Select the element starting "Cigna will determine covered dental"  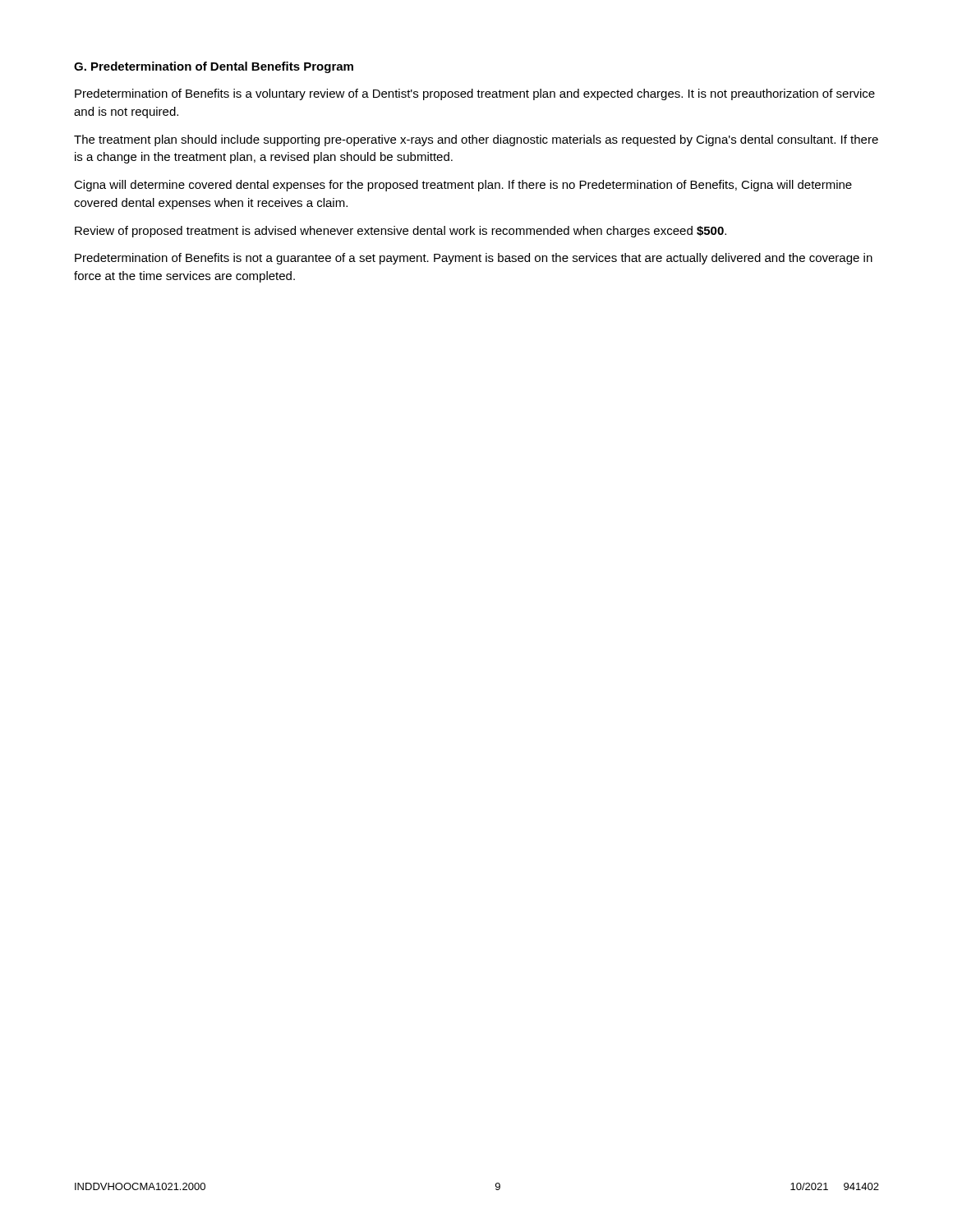[463, 193]
